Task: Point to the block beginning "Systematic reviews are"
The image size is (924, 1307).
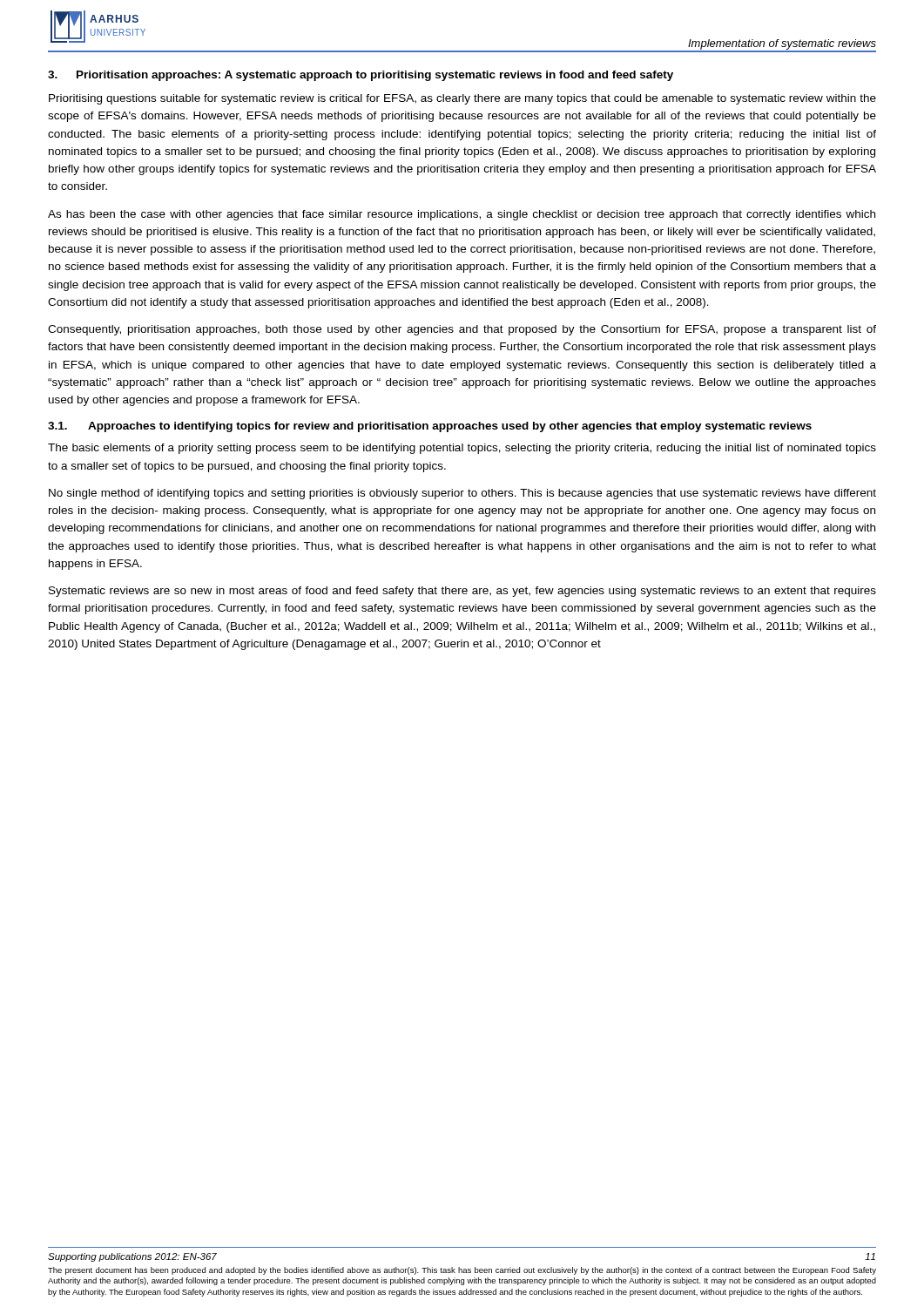Action: (462, 617)
